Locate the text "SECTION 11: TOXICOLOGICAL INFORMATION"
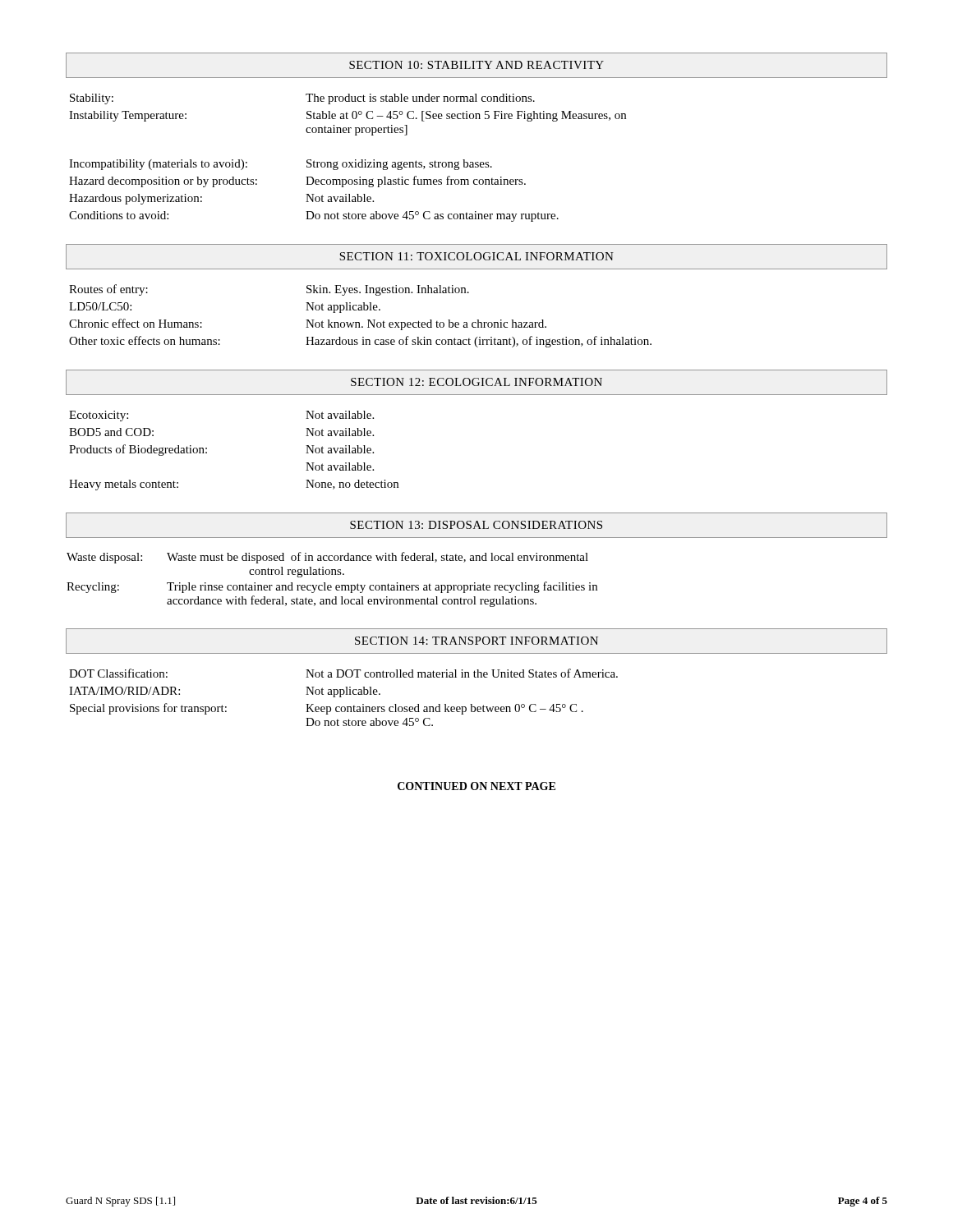953x1232 pixels. (x=476, y=256)
